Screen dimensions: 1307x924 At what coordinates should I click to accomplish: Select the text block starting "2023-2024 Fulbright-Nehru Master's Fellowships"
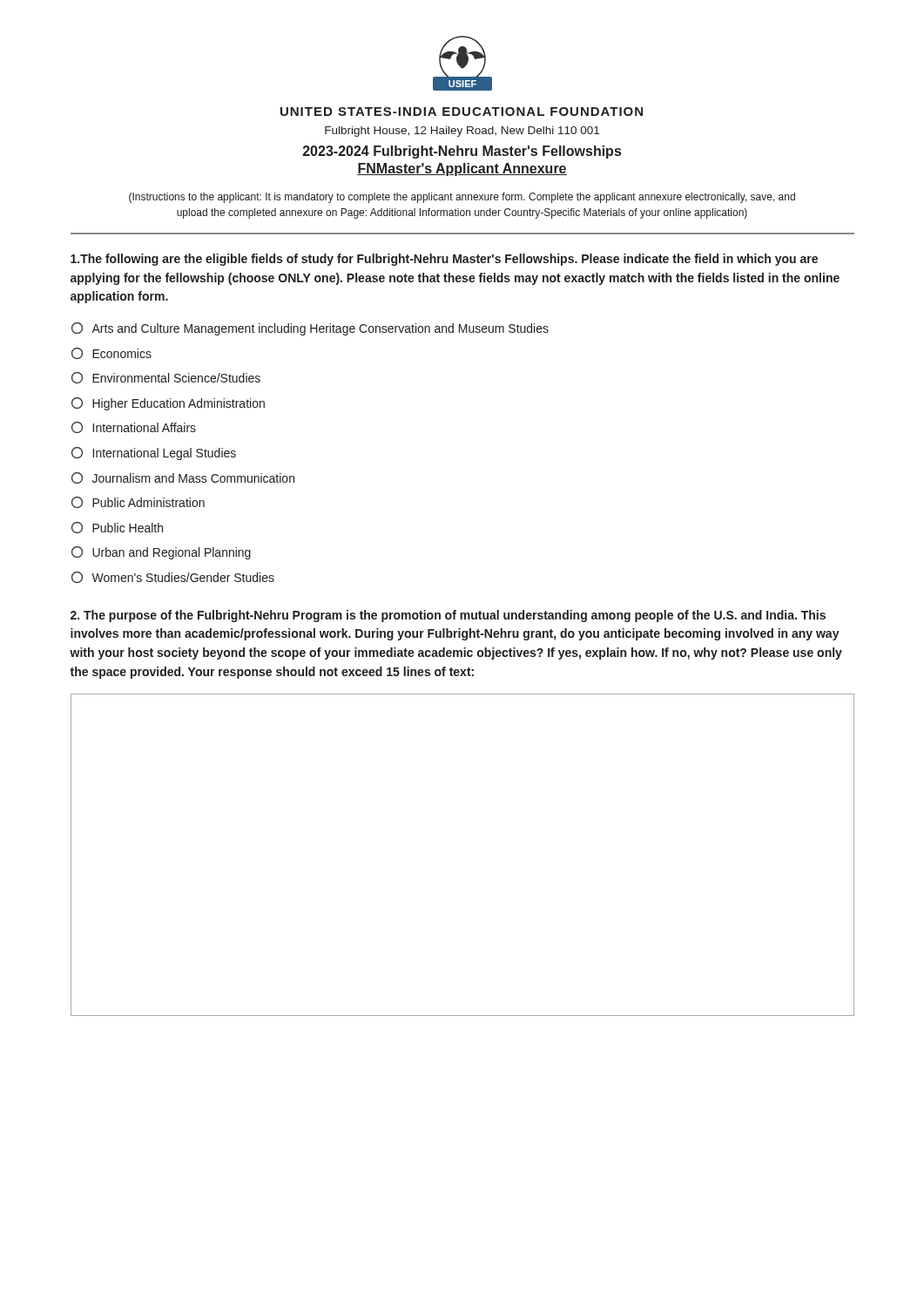tap(462, 151)
